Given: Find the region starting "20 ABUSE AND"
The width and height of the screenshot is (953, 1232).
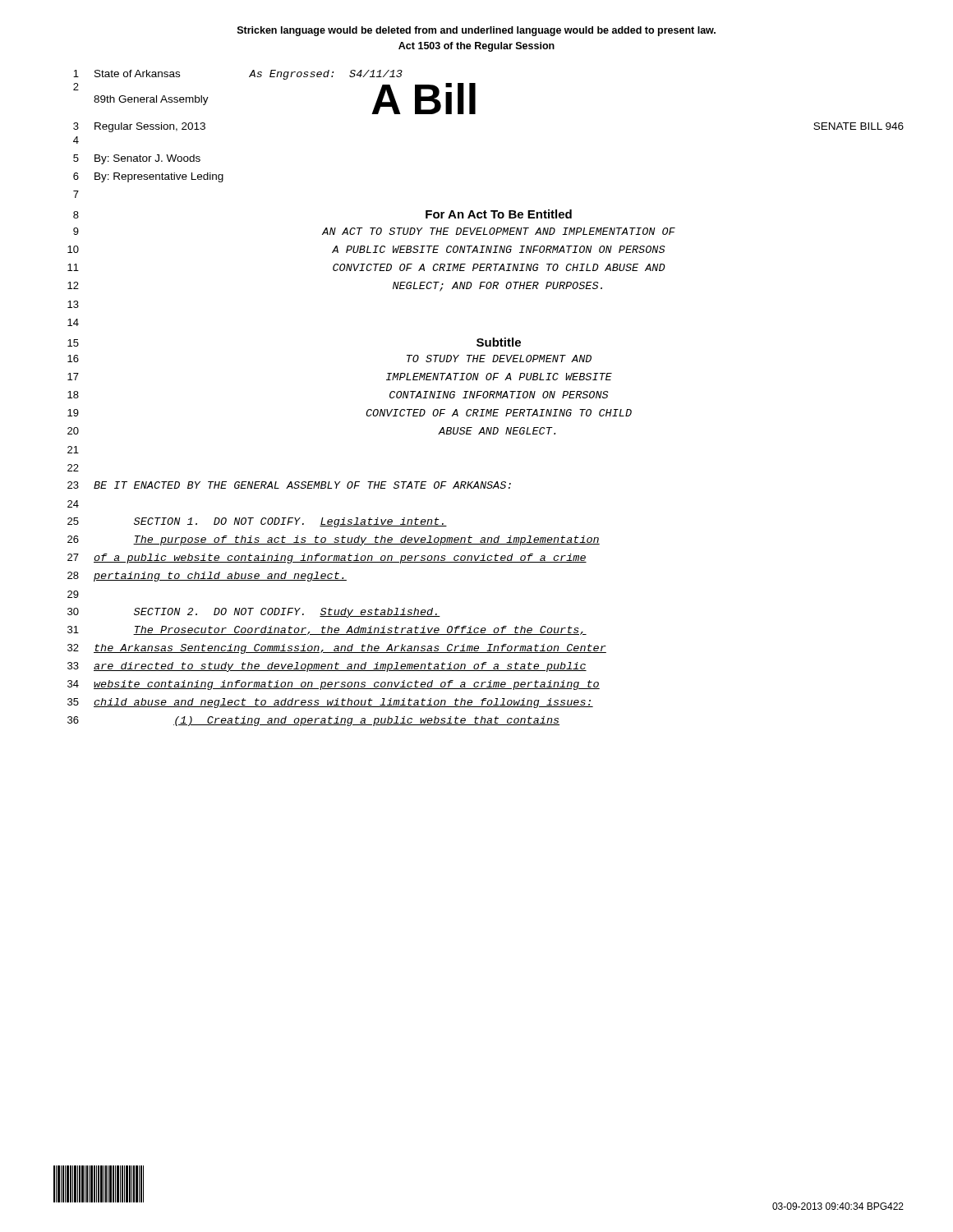Looking at the screenshot, I should [476, 432].
